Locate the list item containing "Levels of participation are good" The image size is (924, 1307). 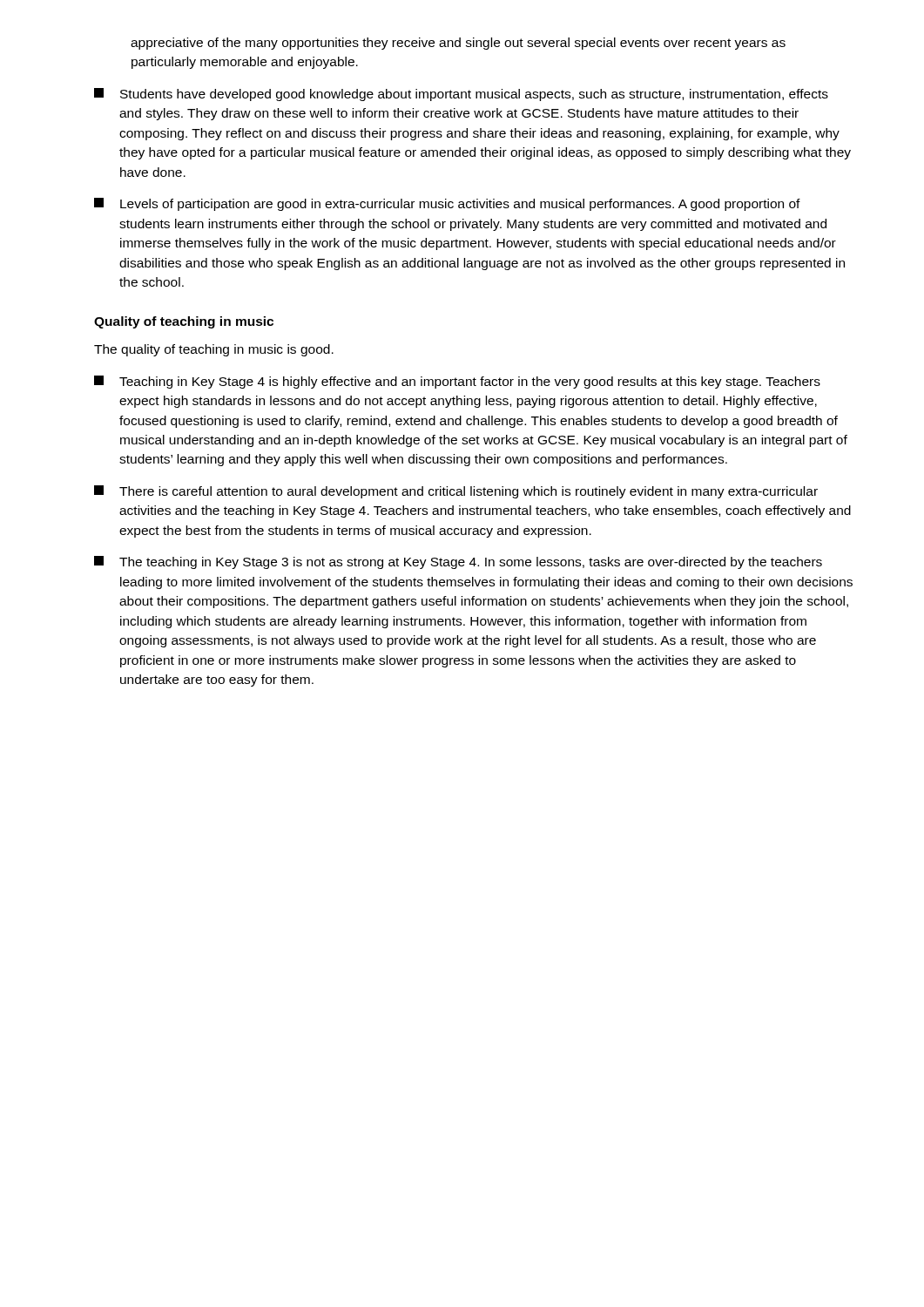[474, 244]
